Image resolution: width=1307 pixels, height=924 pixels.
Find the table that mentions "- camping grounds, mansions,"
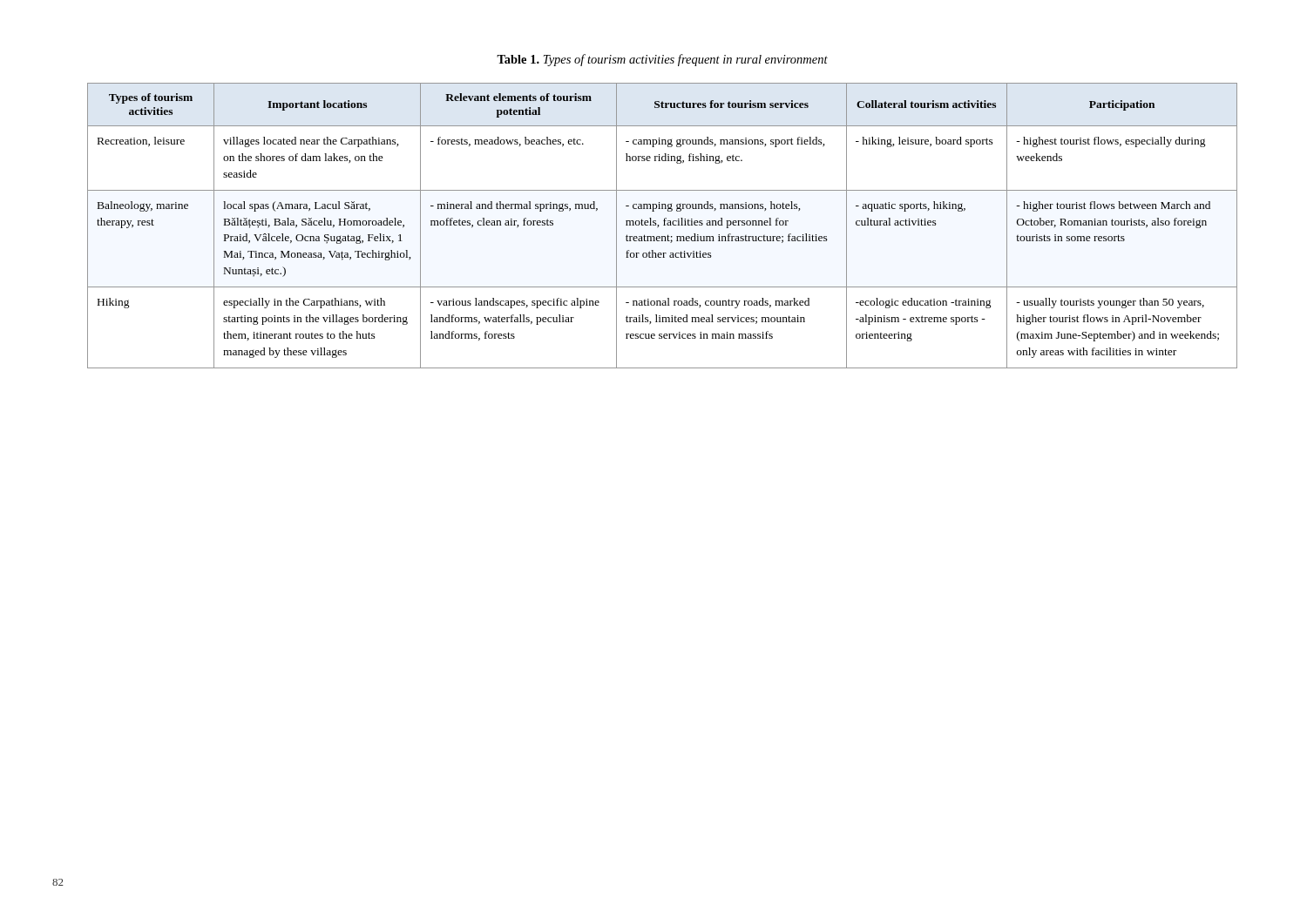pos(662,225)
